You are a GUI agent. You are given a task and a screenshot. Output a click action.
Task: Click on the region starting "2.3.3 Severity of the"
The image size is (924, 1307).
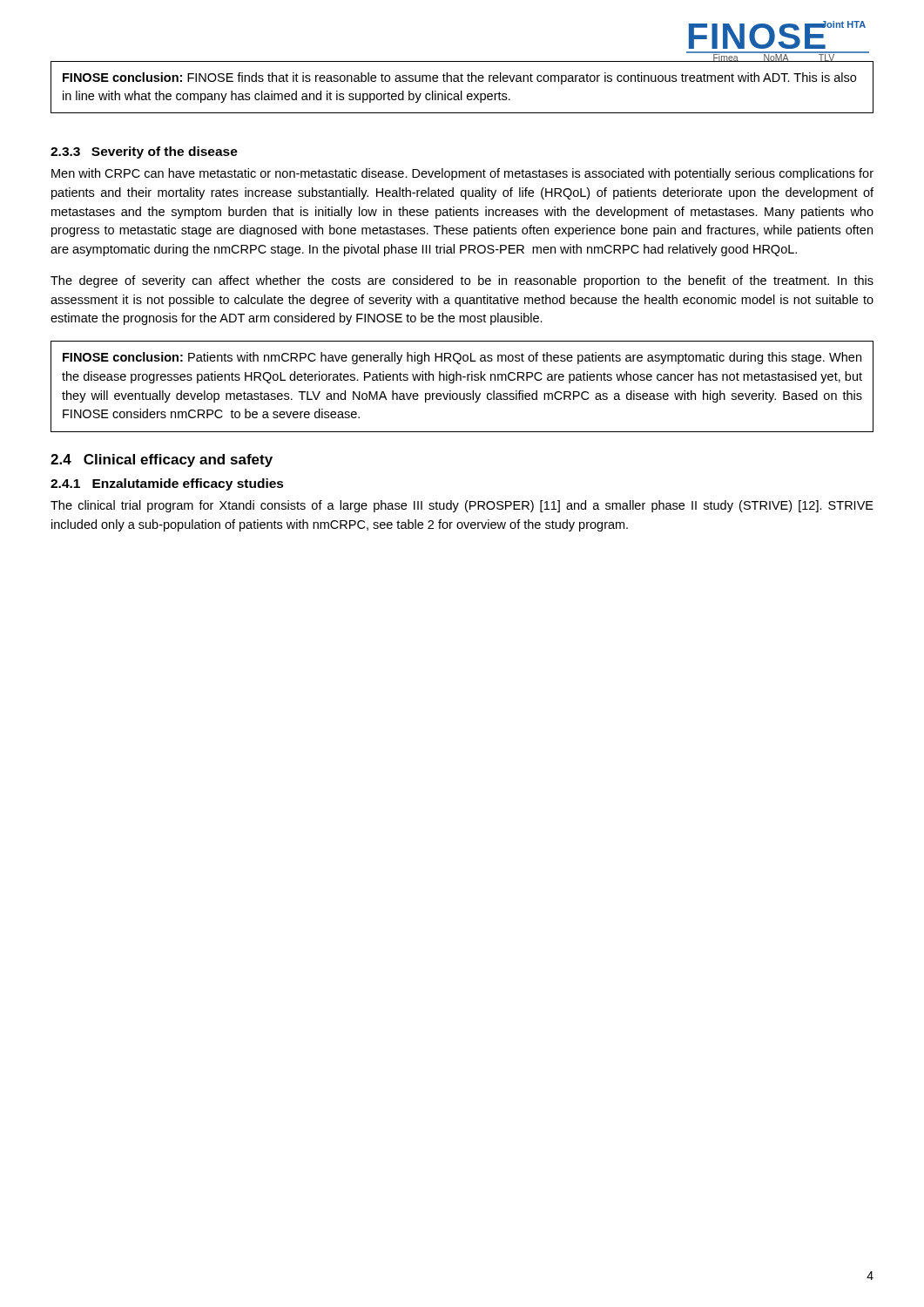point(144,151)
